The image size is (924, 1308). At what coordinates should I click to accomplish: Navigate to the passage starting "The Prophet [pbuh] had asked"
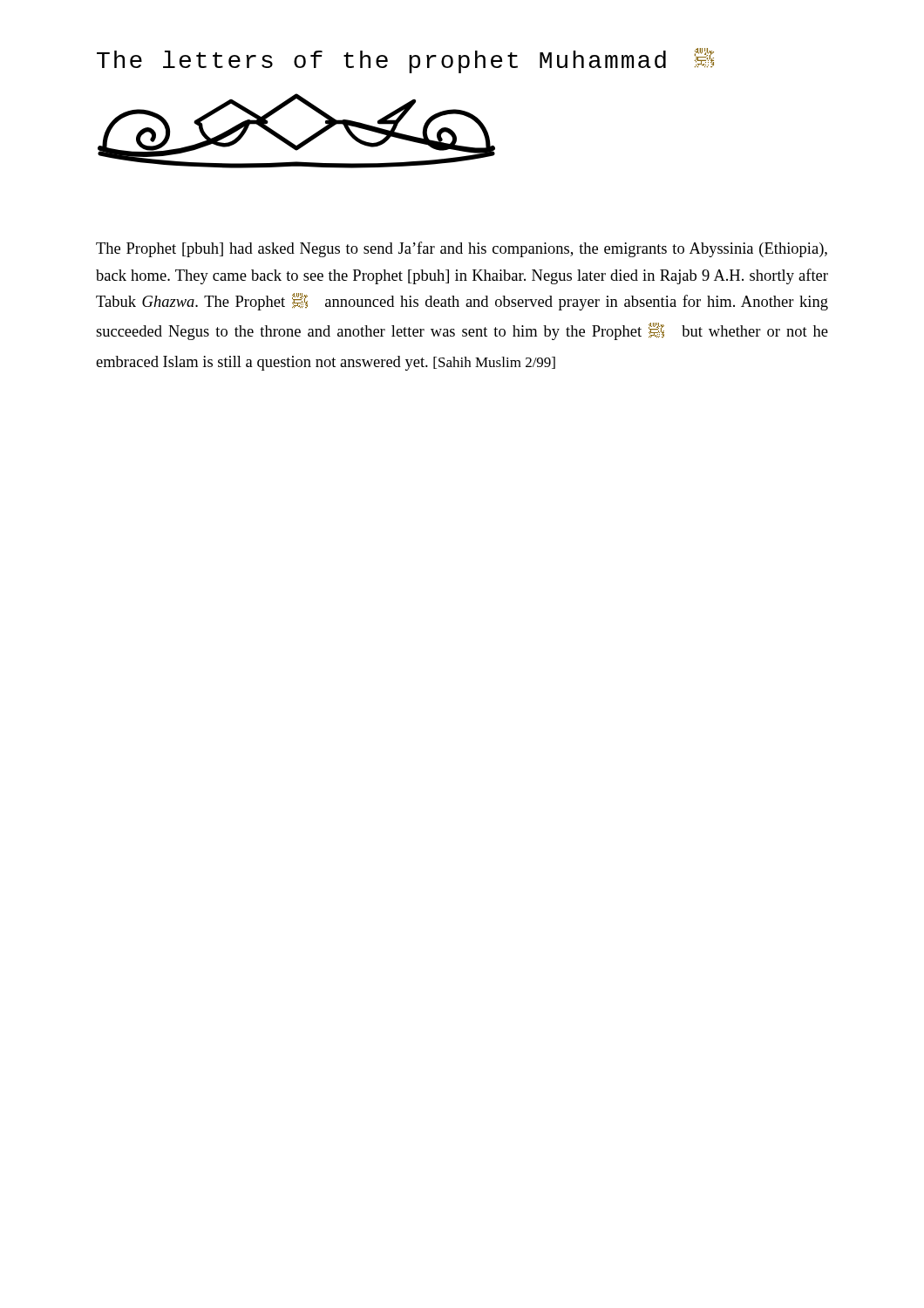(462, 305)
